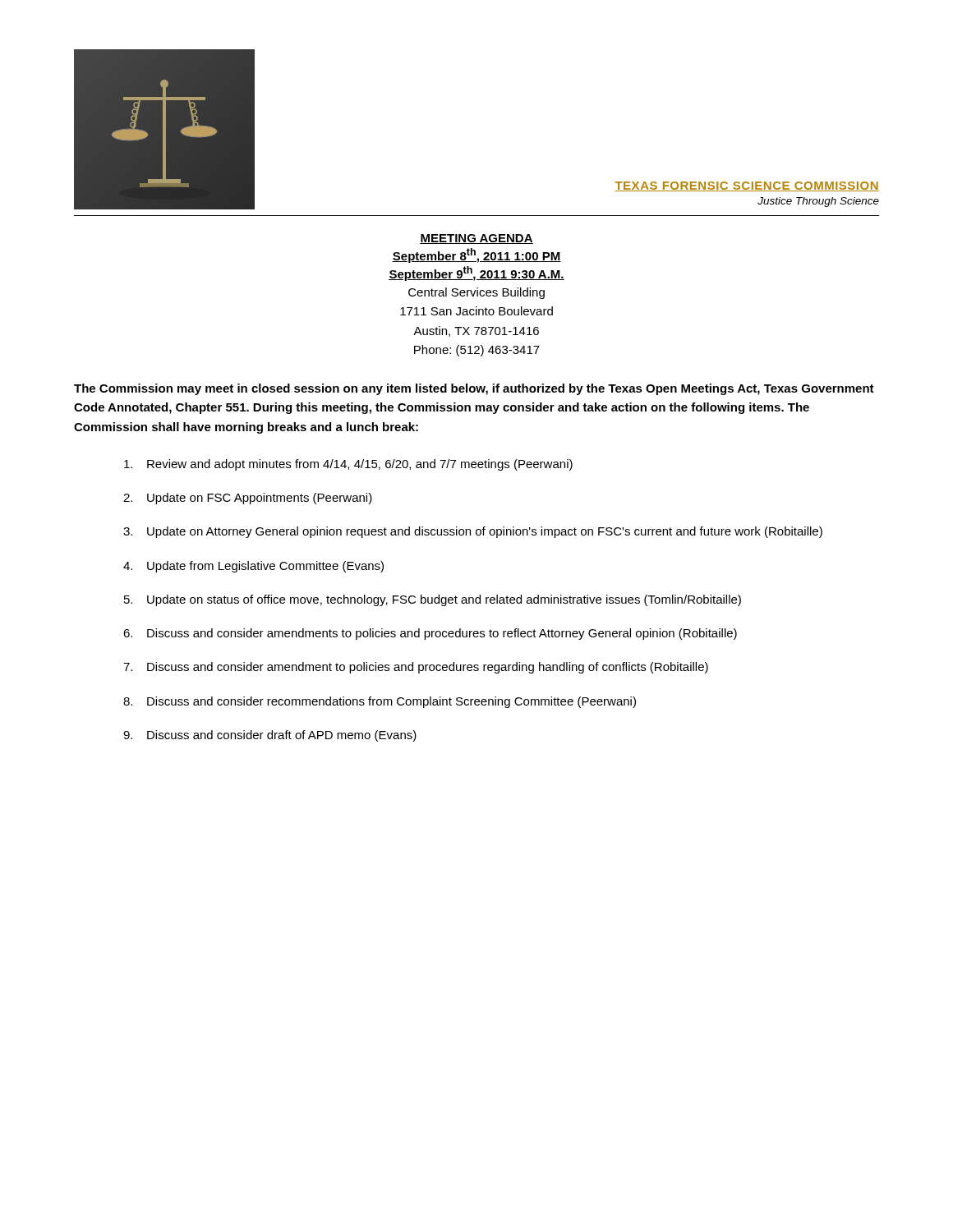The height and width of the screenshot is (1232, 953).
Task: Click on the list item that reads "5. Update on status of office"
Action: 501,599
